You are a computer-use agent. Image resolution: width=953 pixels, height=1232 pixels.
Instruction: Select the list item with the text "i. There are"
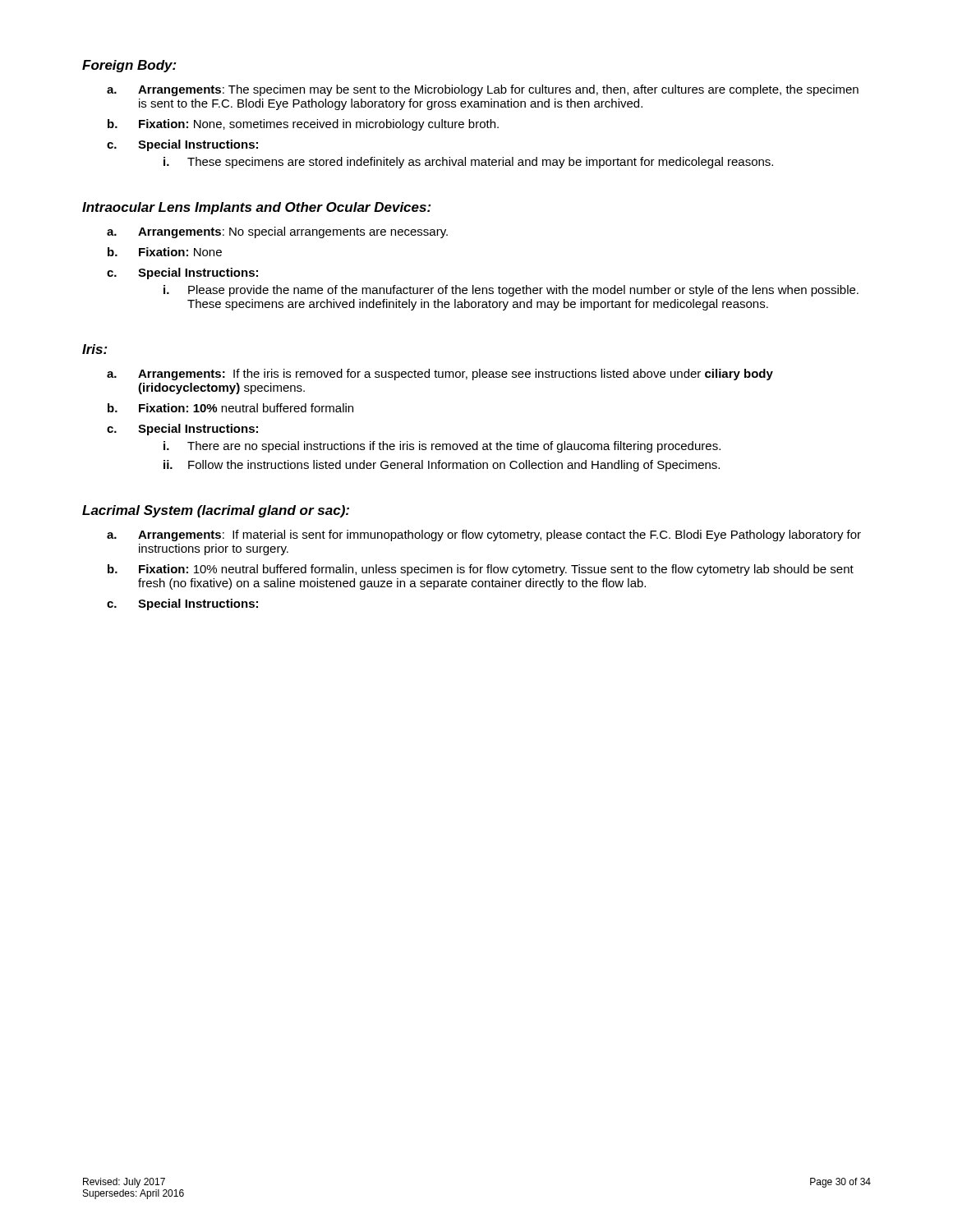[x=517, y=446]
